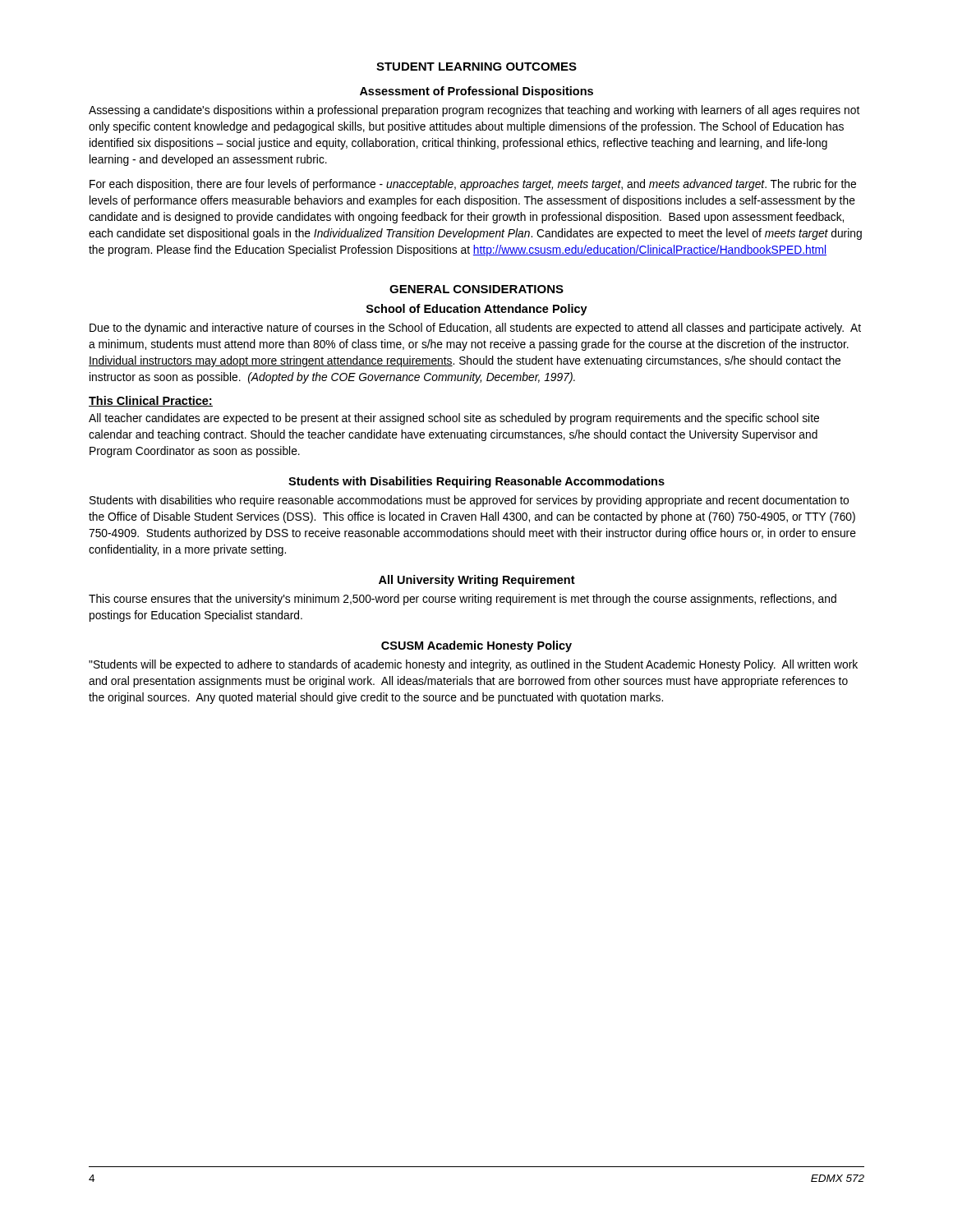The height and width of the screenshot is (1232, 953).
Task: Click on the section header with the text "Assessment of Professional Dispositions"
Action: [x=476, y=91]
